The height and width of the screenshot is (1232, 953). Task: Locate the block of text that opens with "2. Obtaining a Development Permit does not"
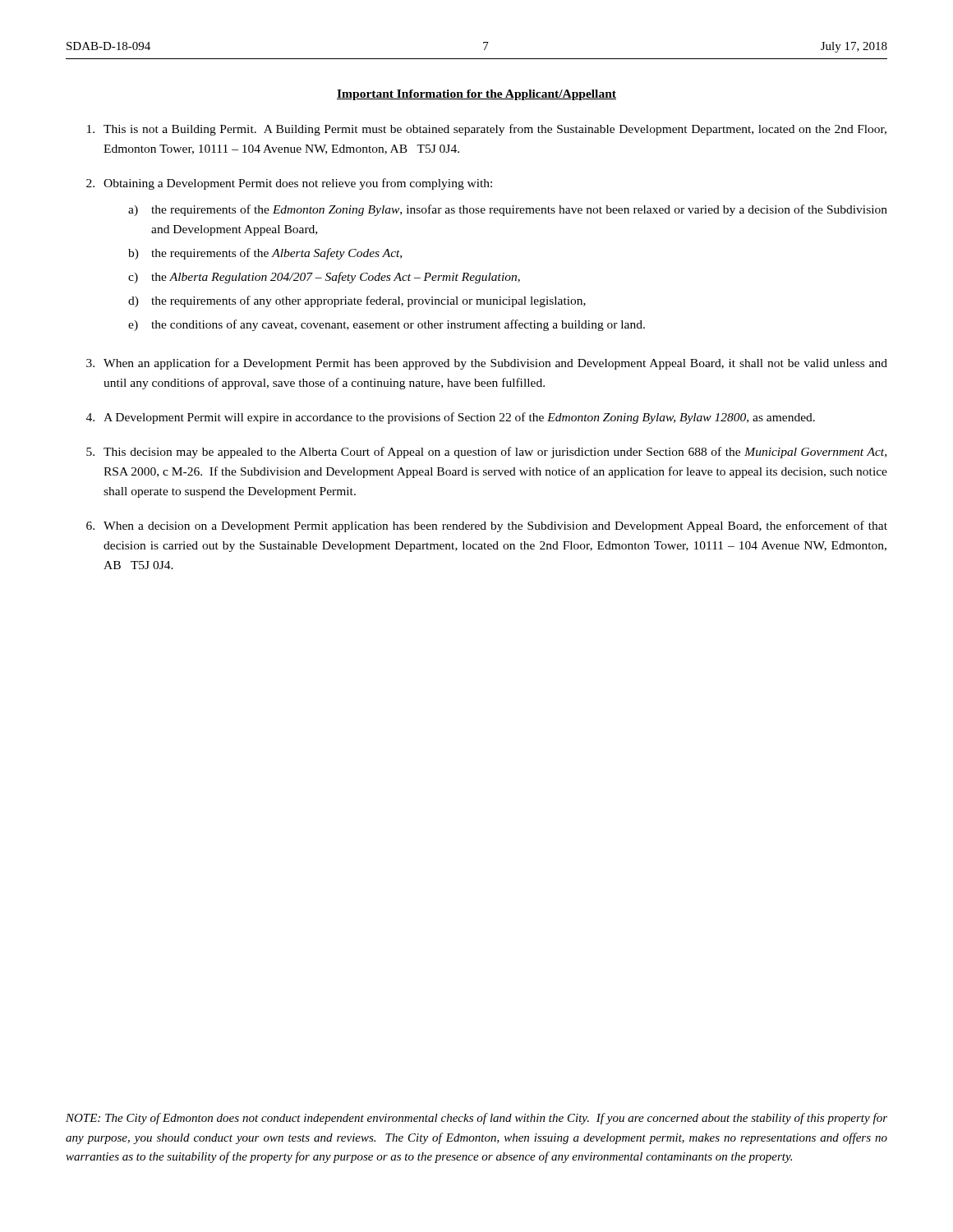pyautogui.click(x=289, y=184)
